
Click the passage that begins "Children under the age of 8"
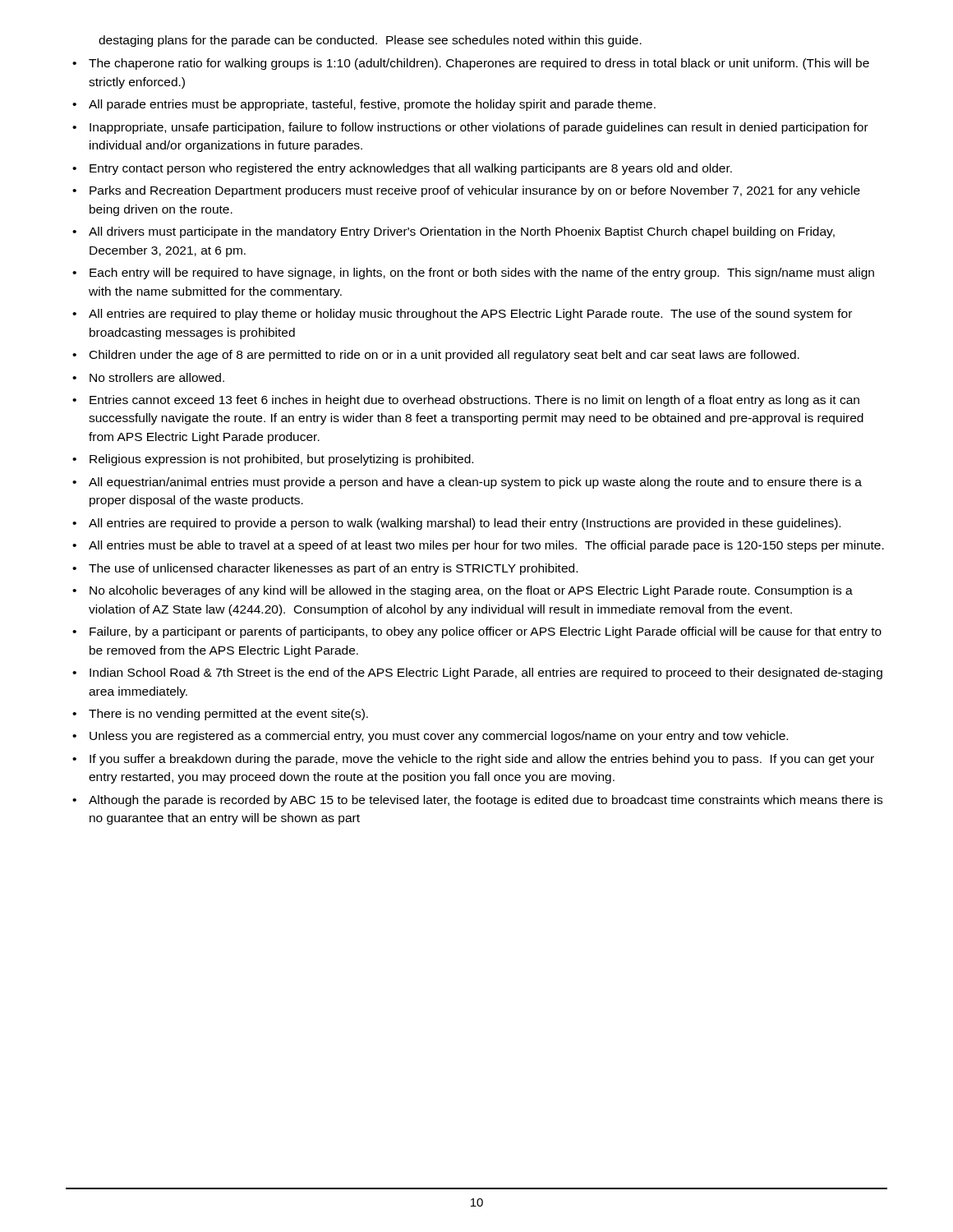pos(444,354)
